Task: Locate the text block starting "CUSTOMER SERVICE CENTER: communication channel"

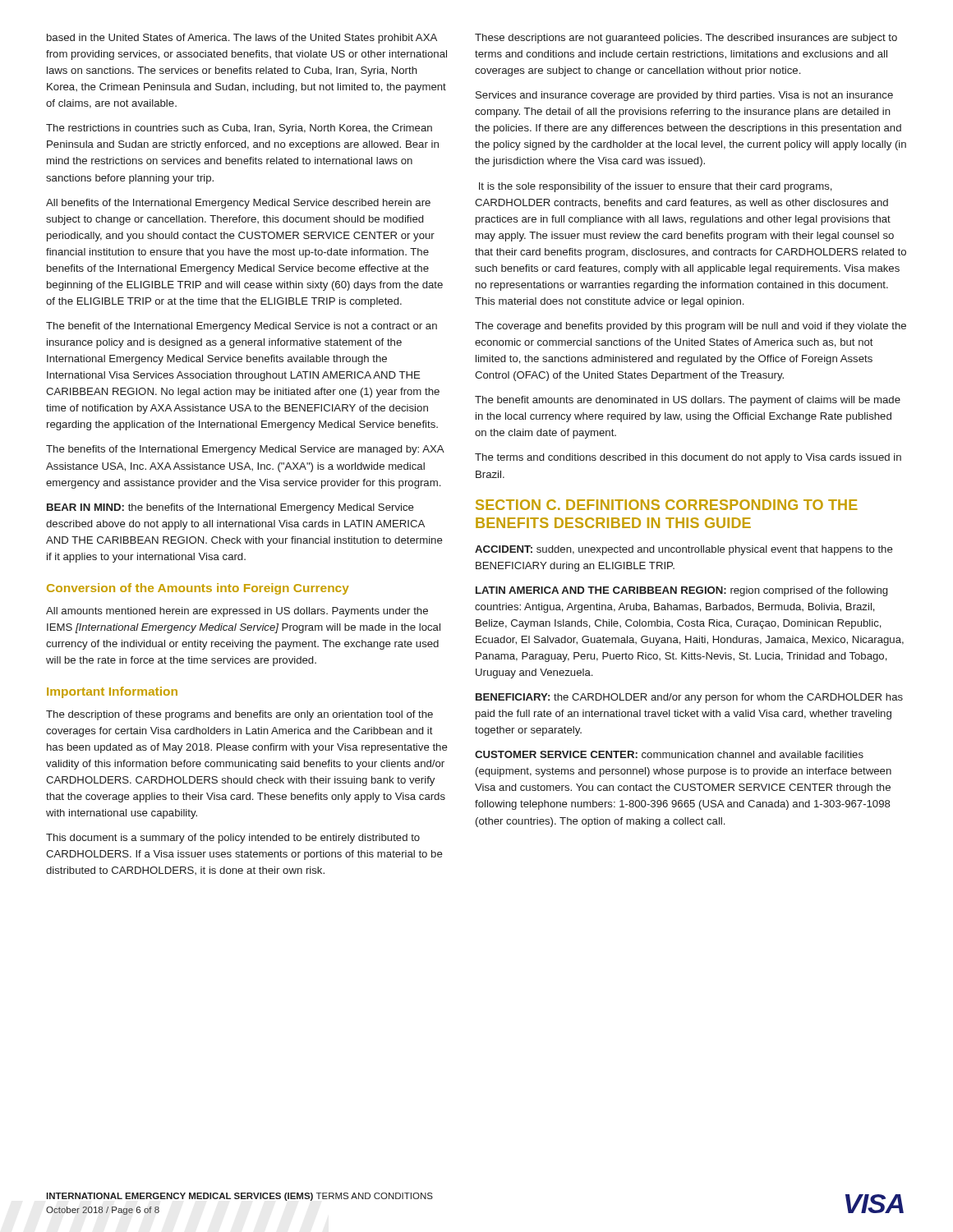Action: tap(691, 788)
